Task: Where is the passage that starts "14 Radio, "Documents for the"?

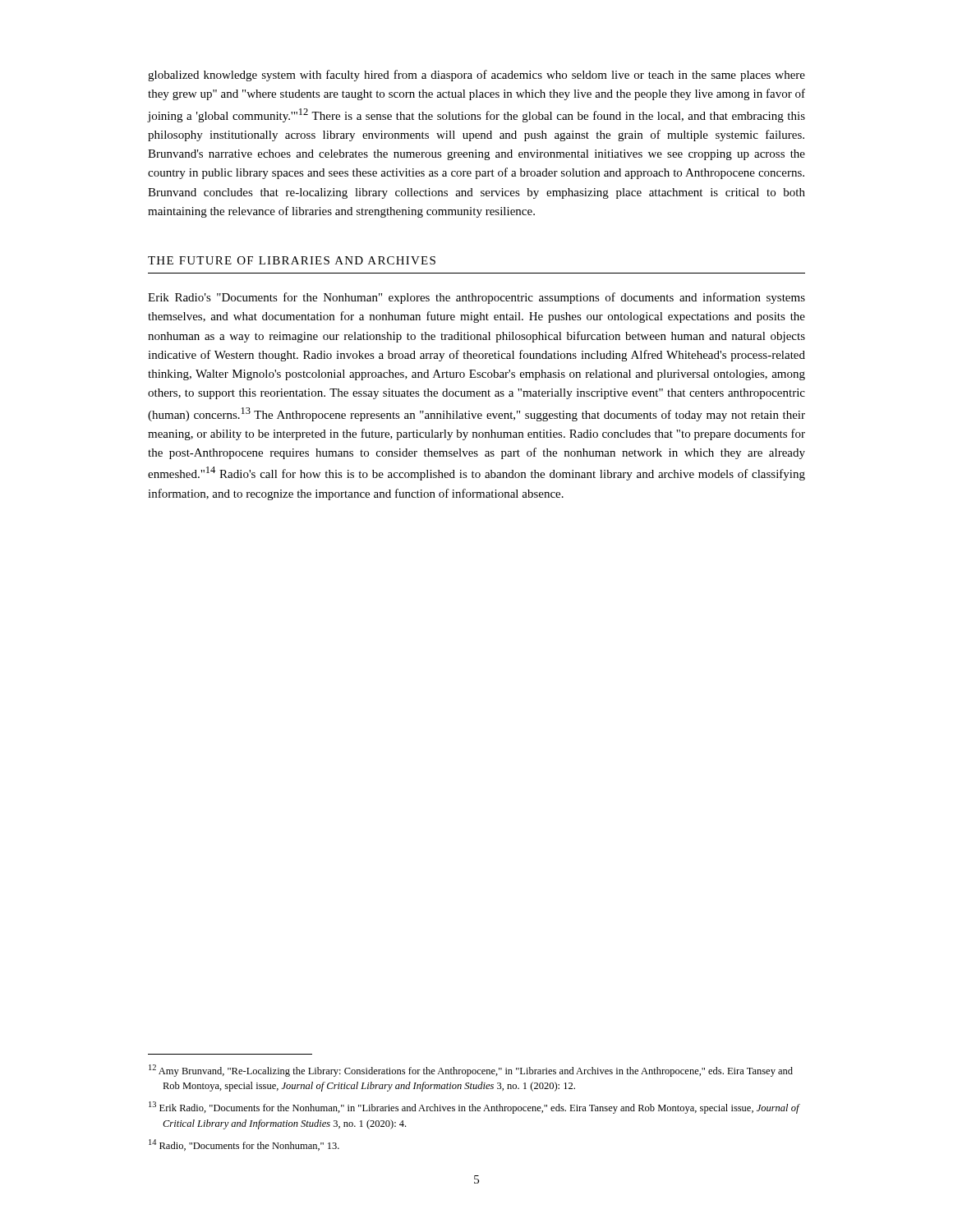Action: pos(244,1144)
